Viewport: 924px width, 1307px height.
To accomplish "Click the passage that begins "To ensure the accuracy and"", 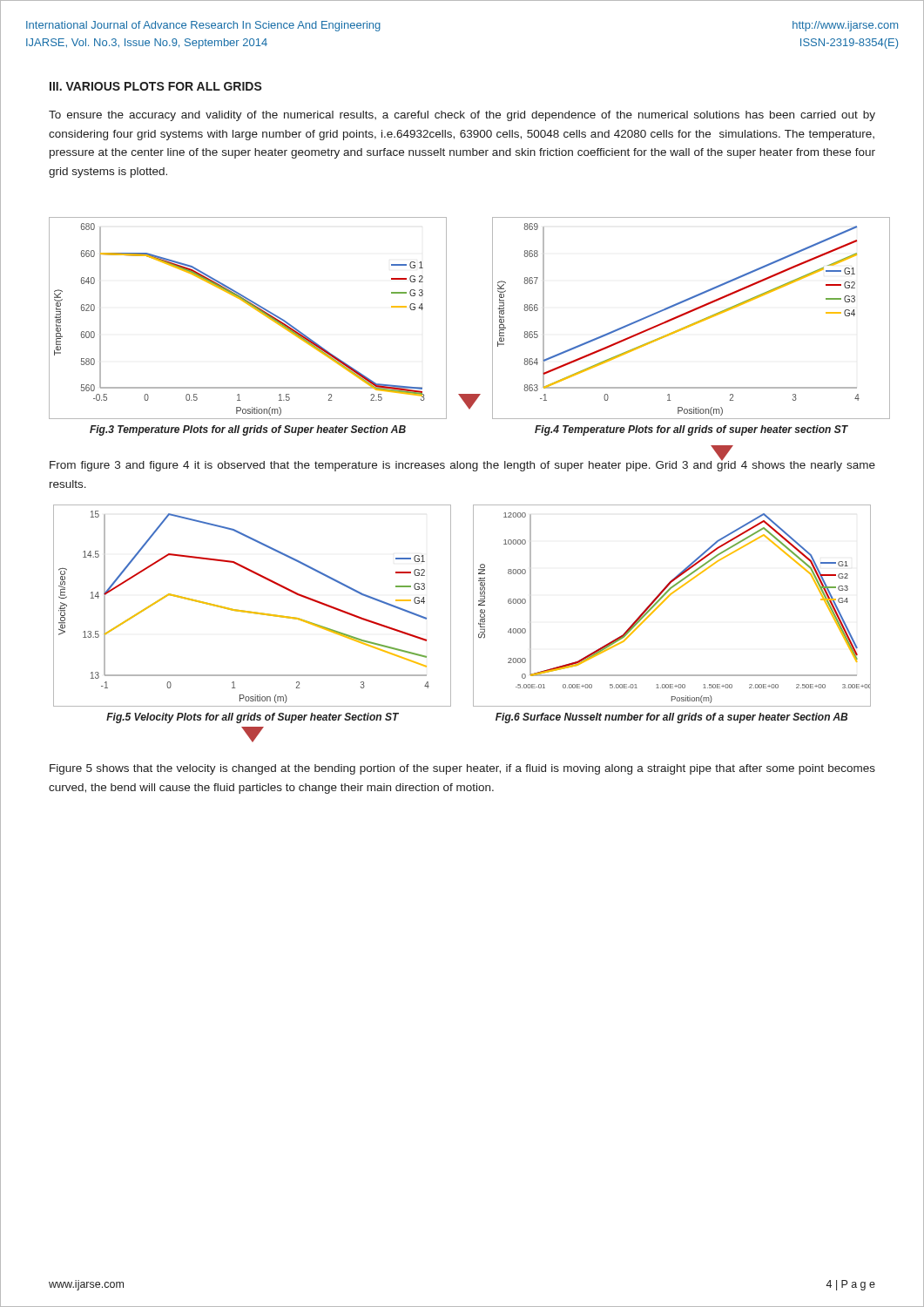I will [x=462, y=143].
